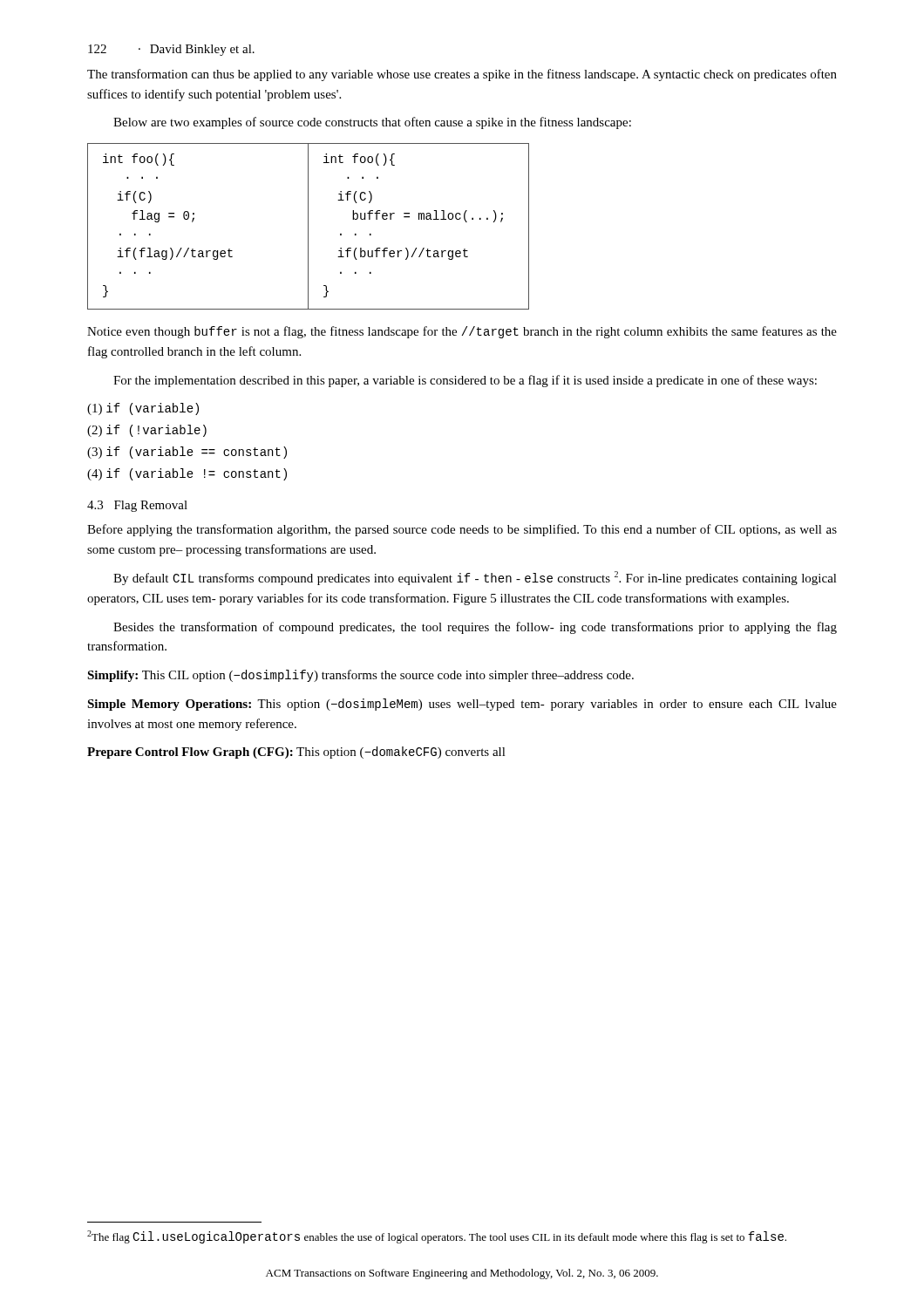The width and height of the screenshot is (924, 1308).
Task: Point to "(2) if (!variable)"
Action: (x=148, y=430)
